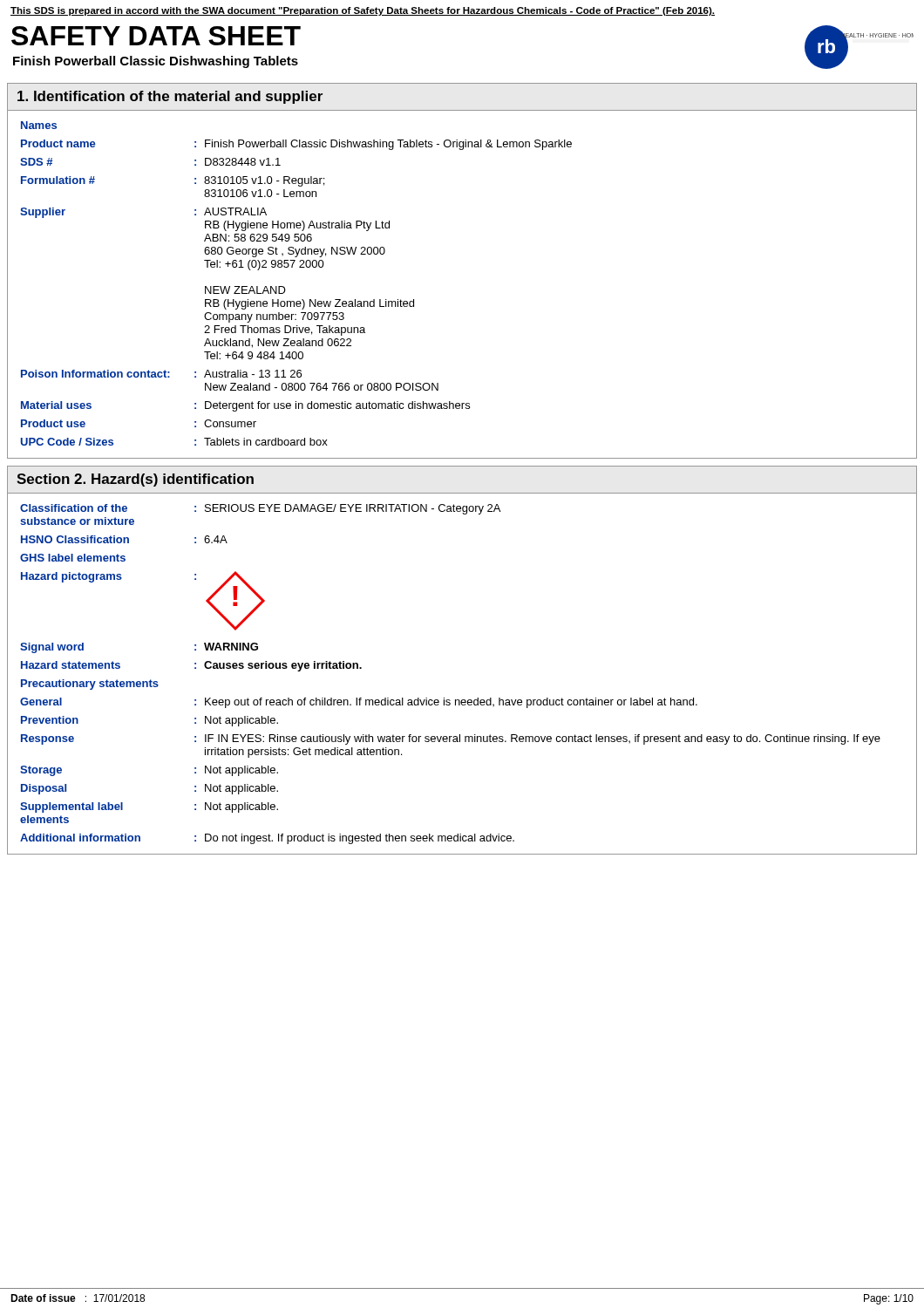Screen dimensions: 1308x924
Task: Locate the table with the text "Names Product name"
Action: click(462, 283)
